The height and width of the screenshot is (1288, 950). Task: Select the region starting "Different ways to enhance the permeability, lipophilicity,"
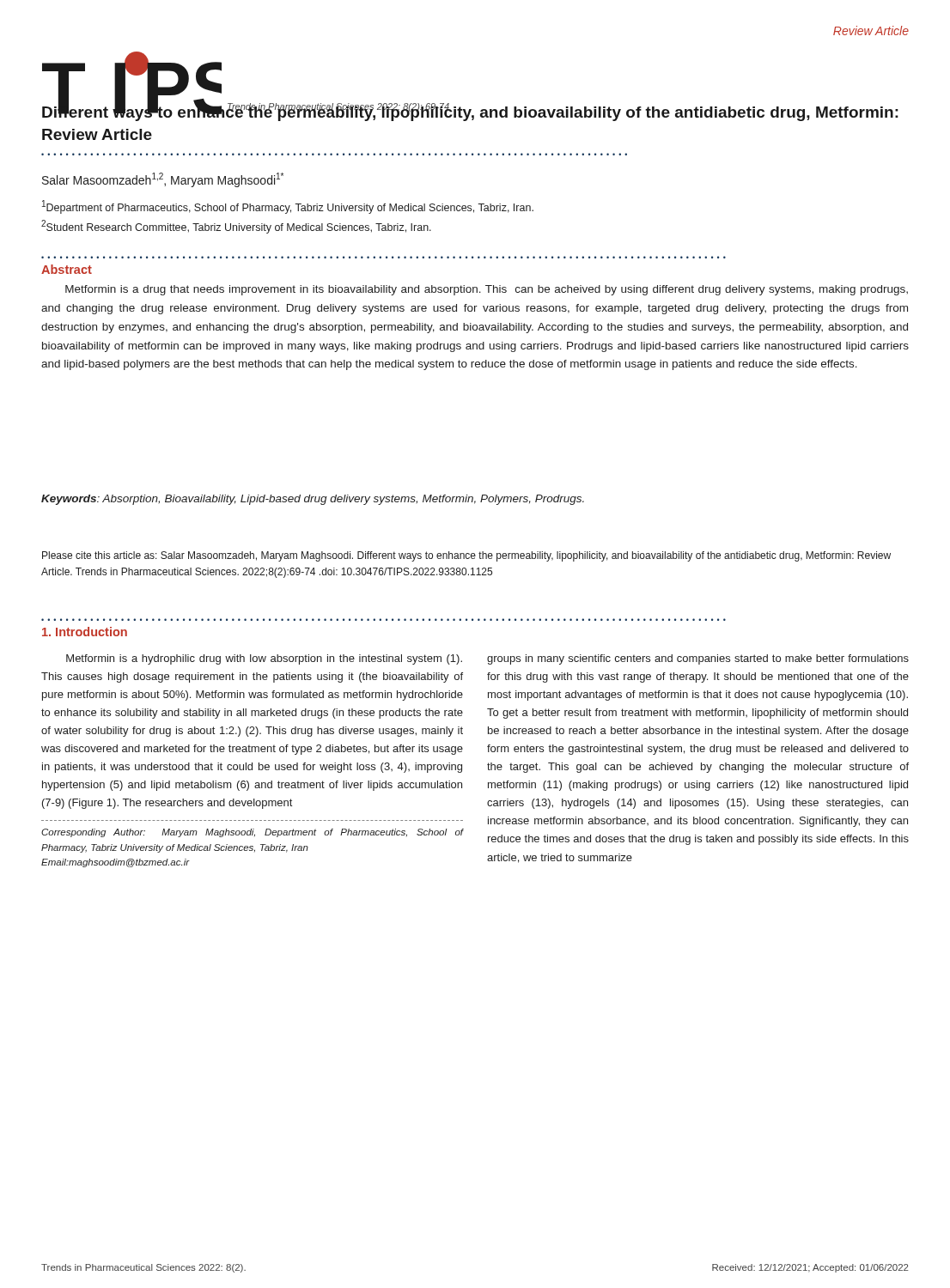coord(470,123)
